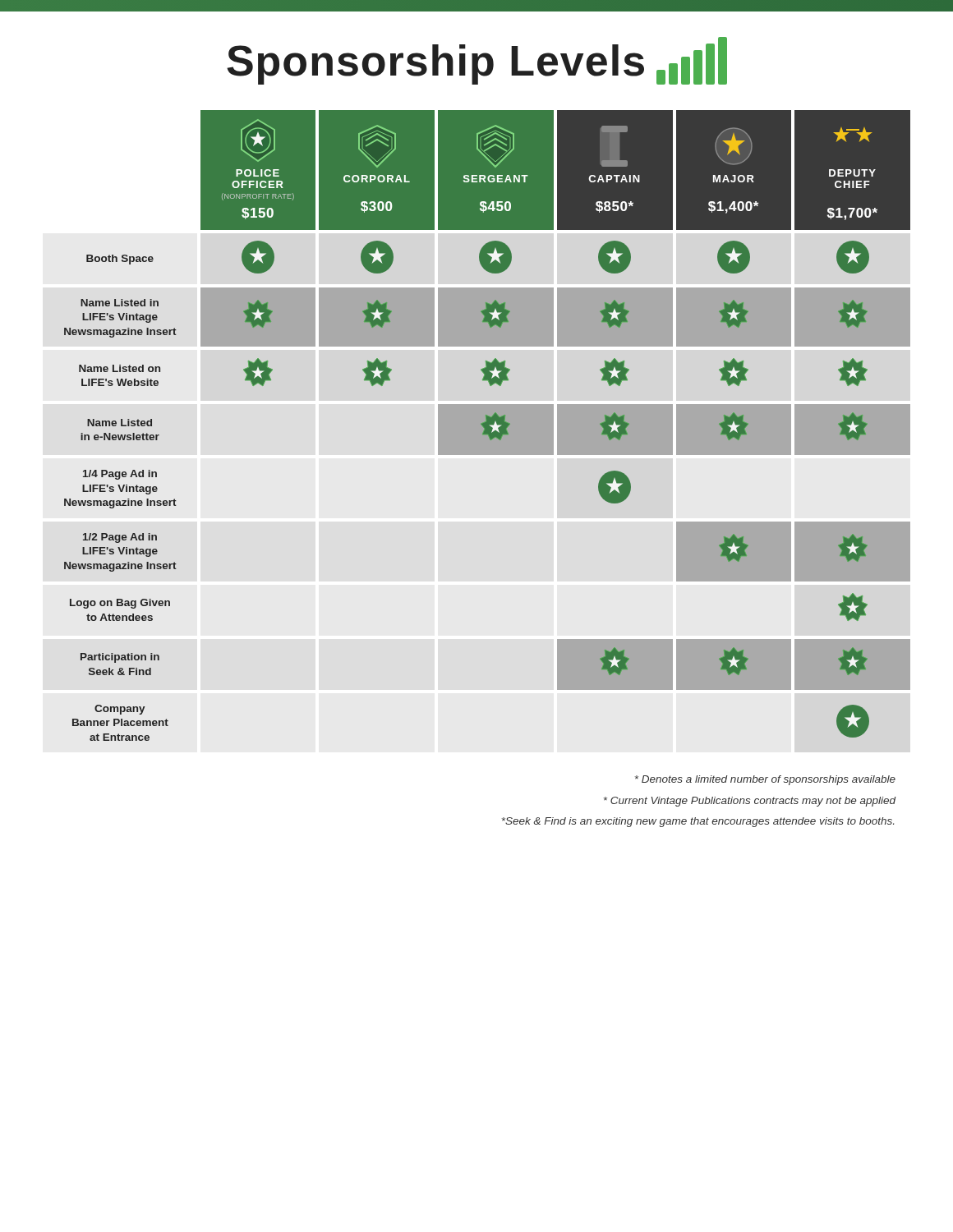
Task: Click where it says "Sponsorship Levels"
Action: 476,61
